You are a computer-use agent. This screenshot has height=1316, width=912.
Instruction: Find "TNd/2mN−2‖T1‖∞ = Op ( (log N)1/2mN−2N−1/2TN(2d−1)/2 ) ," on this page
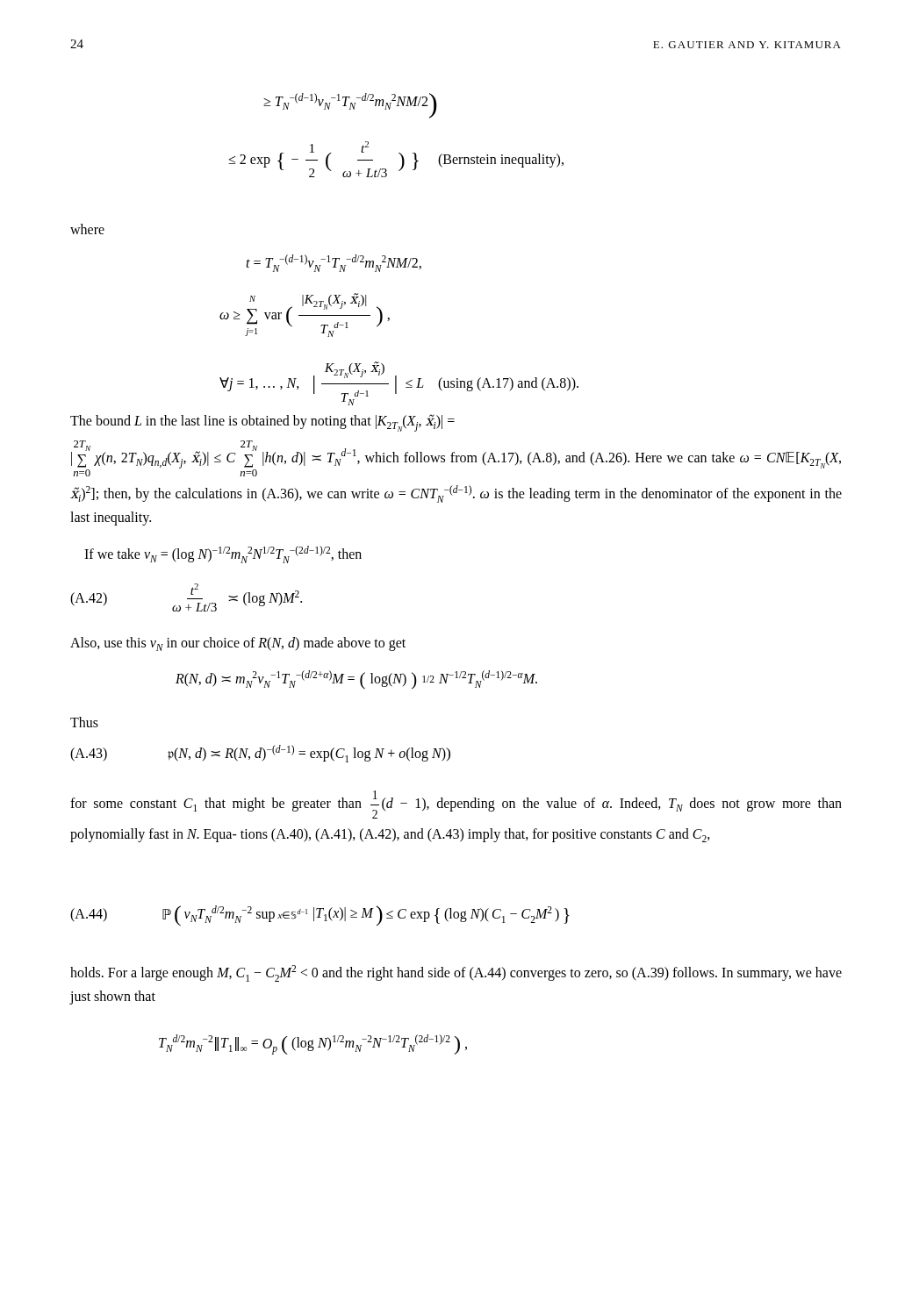[x=313, y=1044]
